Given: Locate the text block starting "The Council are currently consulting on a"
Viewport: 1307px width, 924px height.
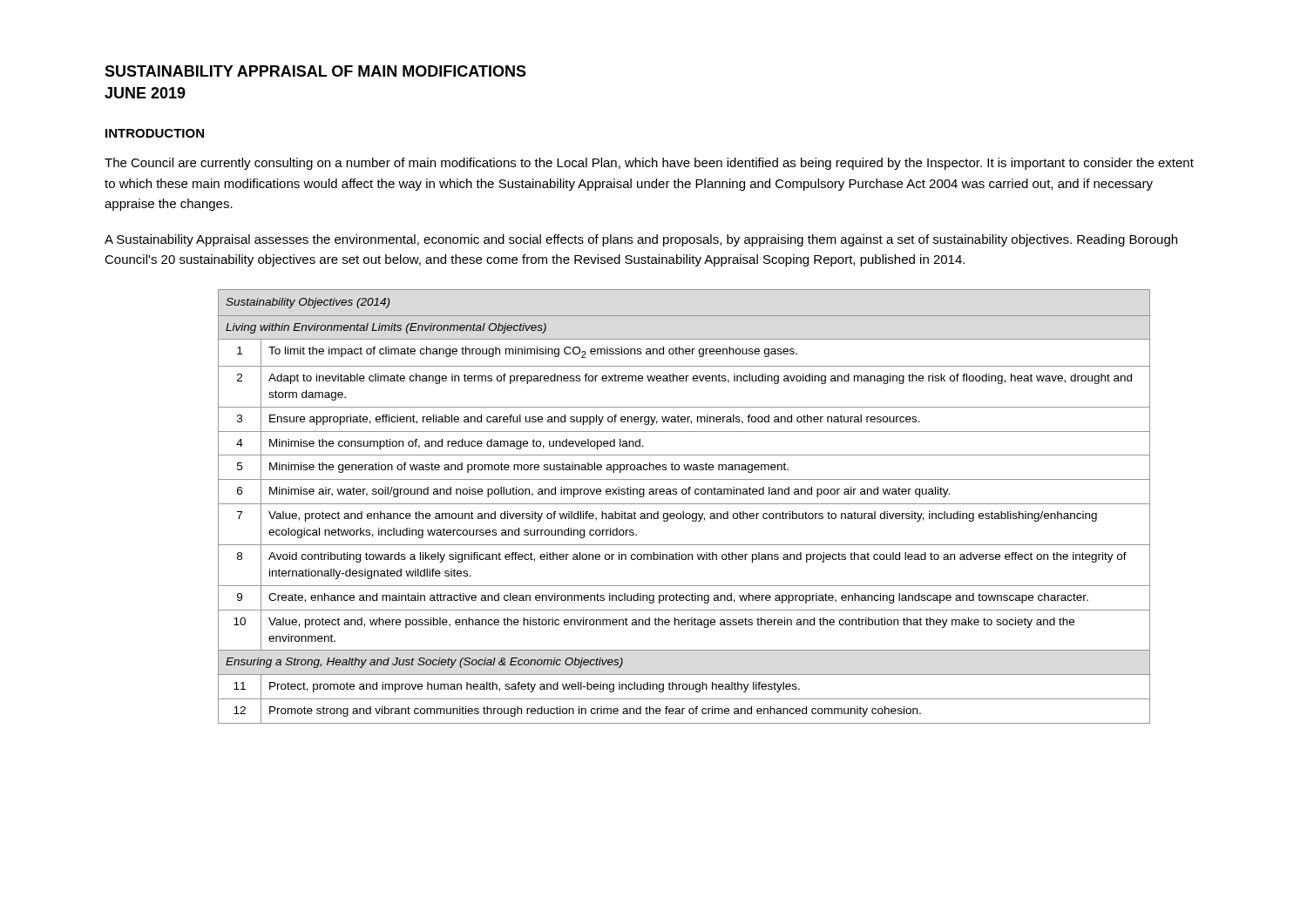Looking at the screenshot, I should click(649, 183).
